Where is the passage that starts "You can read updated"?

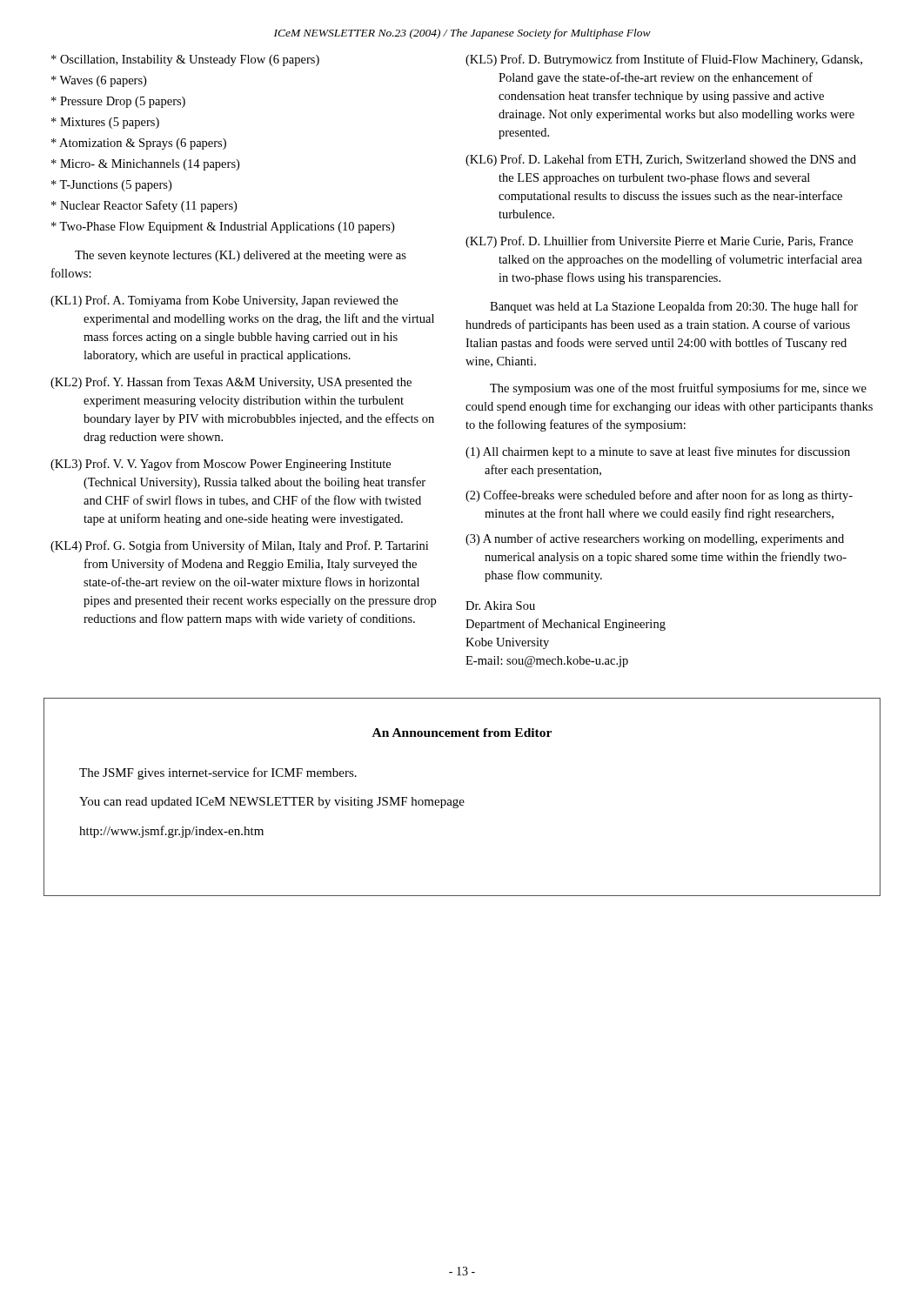tap(272, 801)
